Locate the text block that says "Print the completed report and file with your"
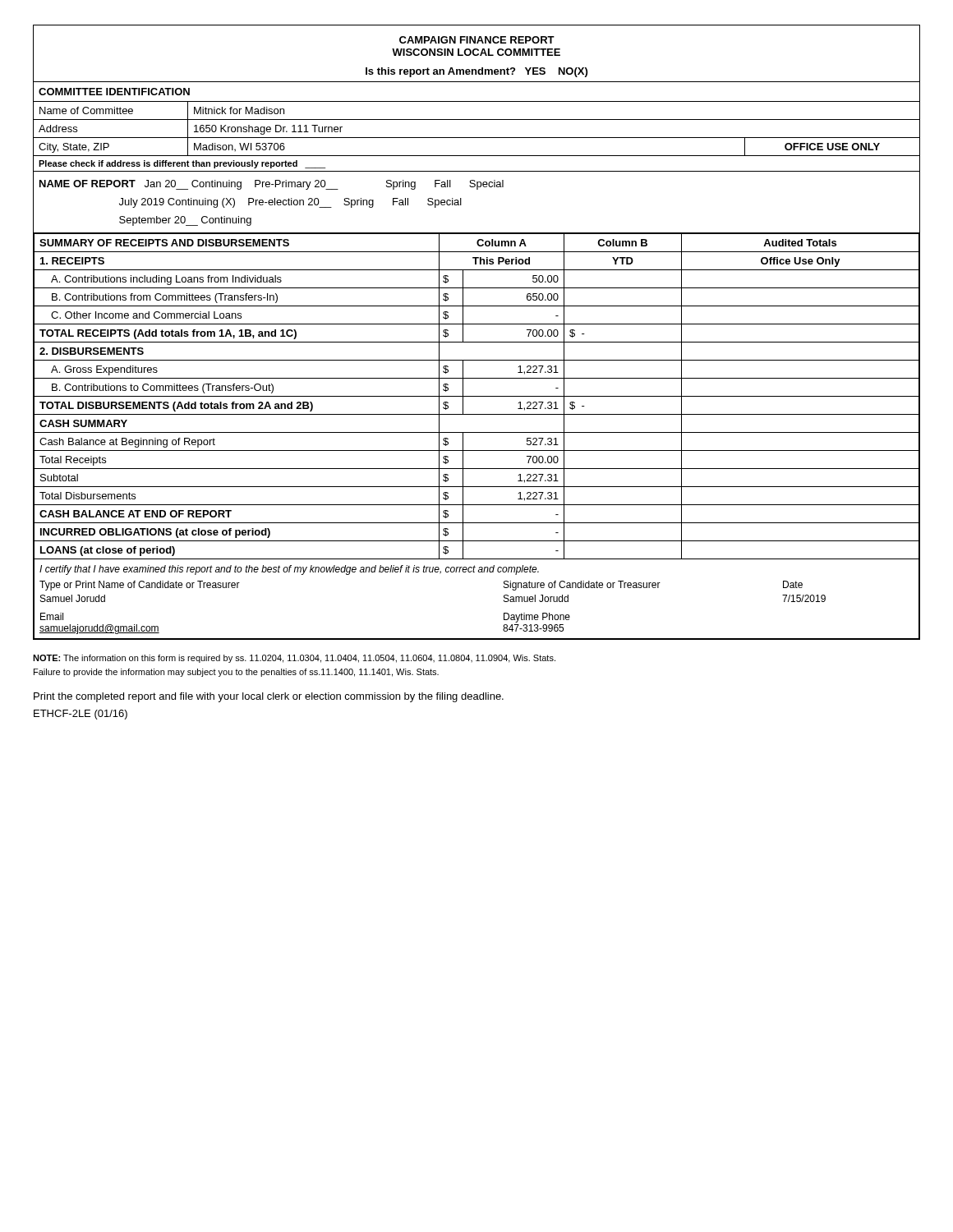Screen dimensions: 1232x953 (x=269, y=705)
